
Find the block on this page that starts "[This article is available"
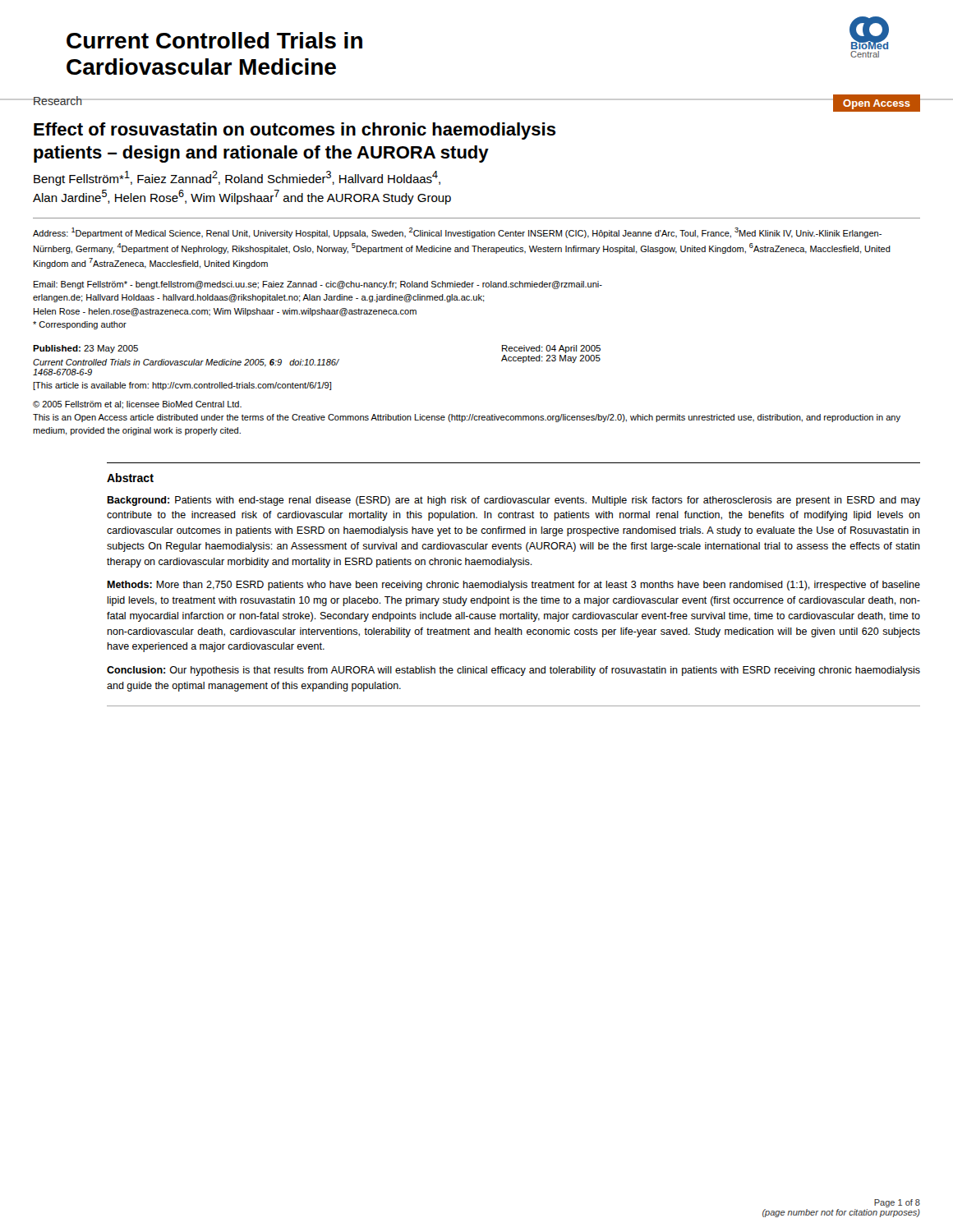click(x=182, y=385)
